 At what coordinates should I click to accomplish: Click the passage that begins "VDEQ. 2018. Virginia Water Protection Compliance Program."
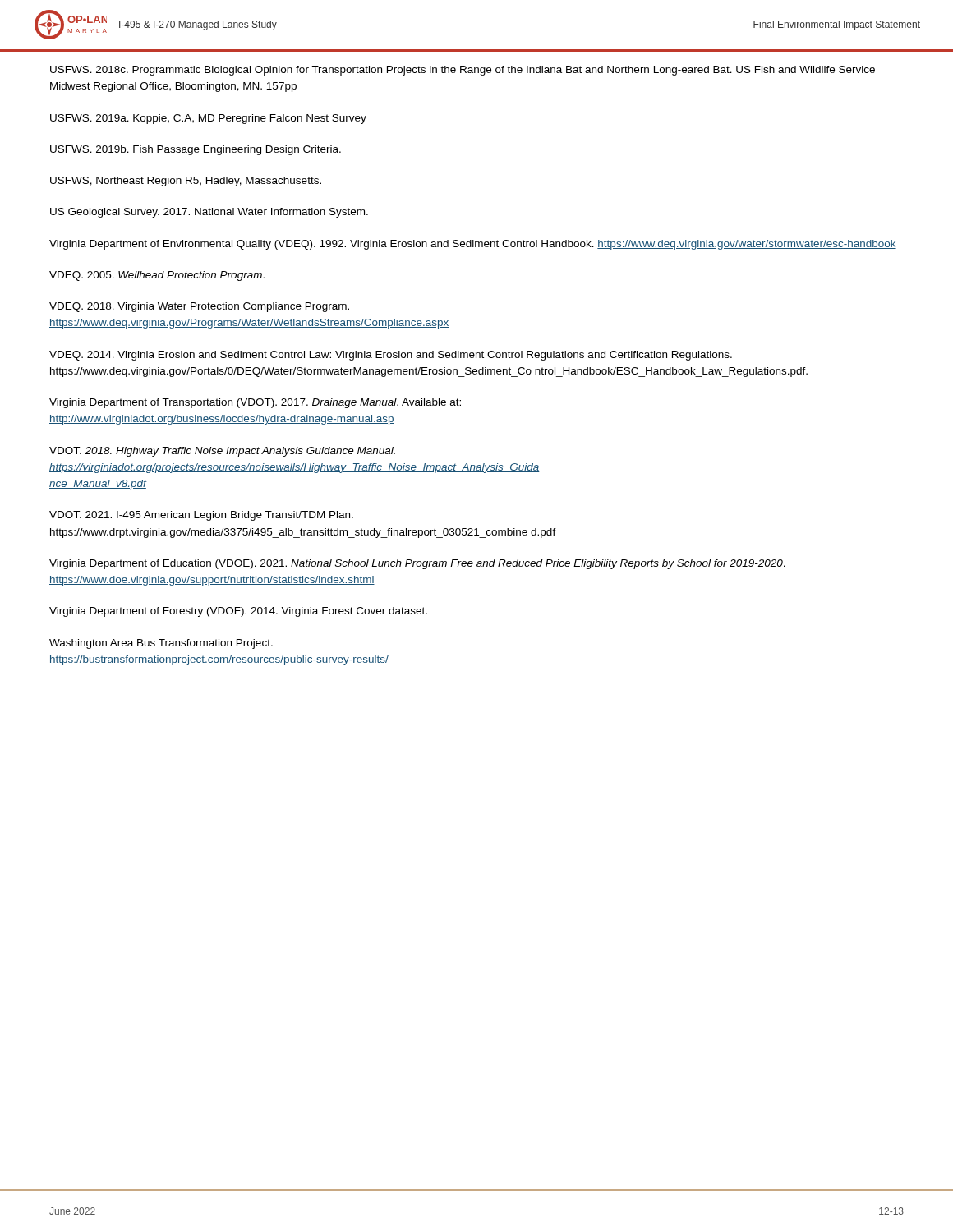(249, 314)
